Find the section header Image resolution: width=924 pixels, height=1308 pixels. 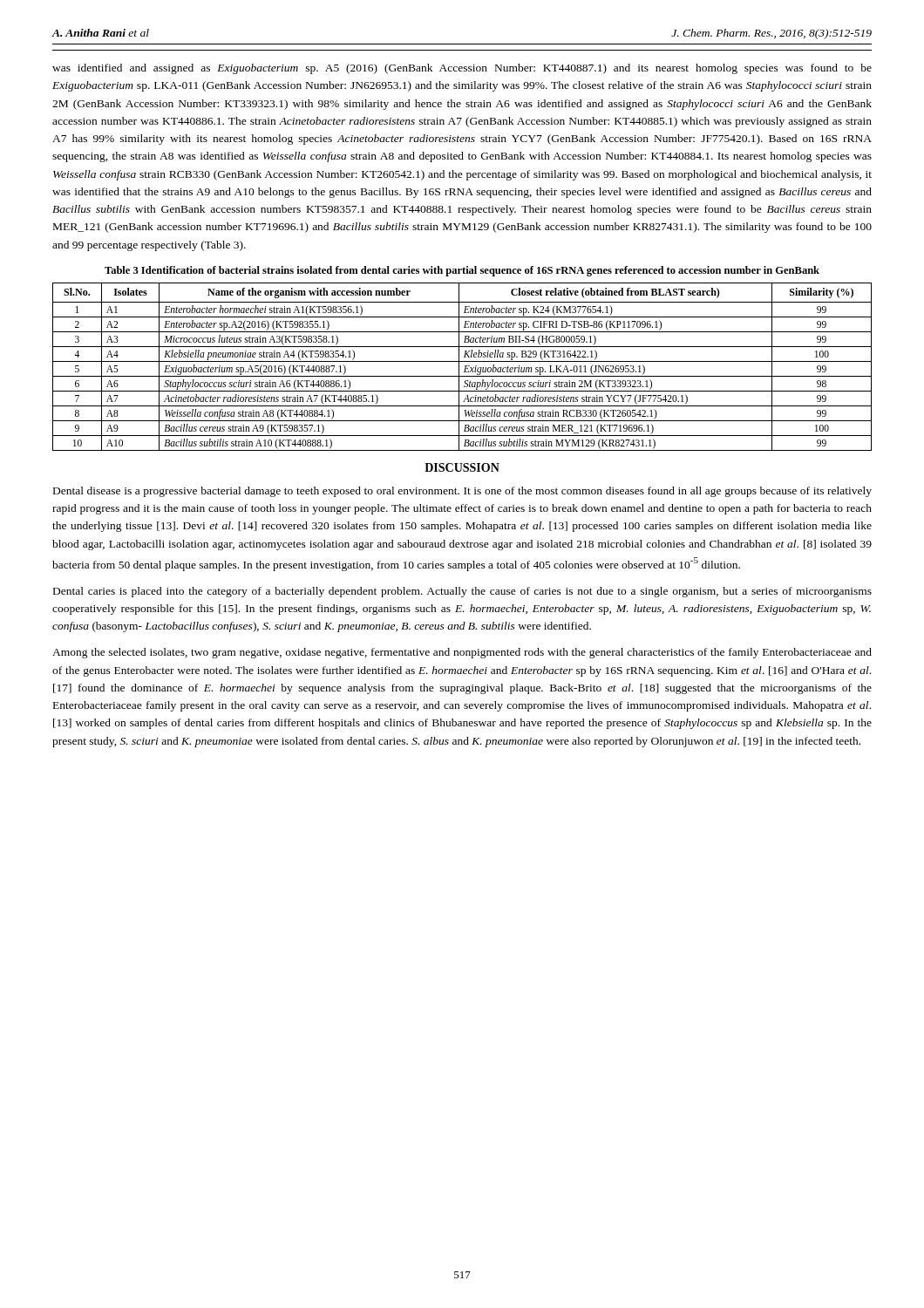click(462, 468)
